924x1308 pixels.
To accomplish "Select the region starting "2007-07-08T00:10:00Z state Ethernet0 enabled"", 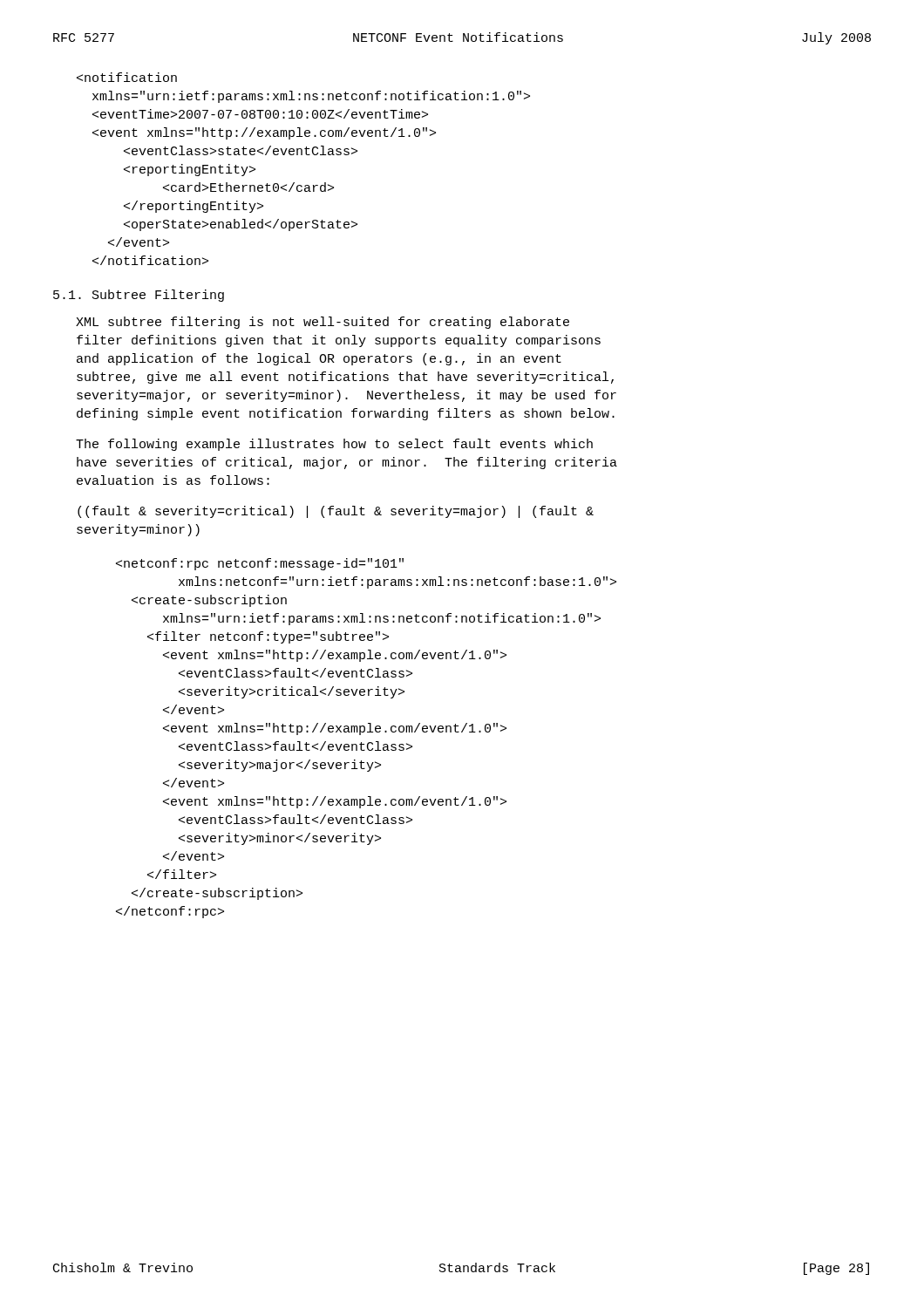I will tap(127, 77).
